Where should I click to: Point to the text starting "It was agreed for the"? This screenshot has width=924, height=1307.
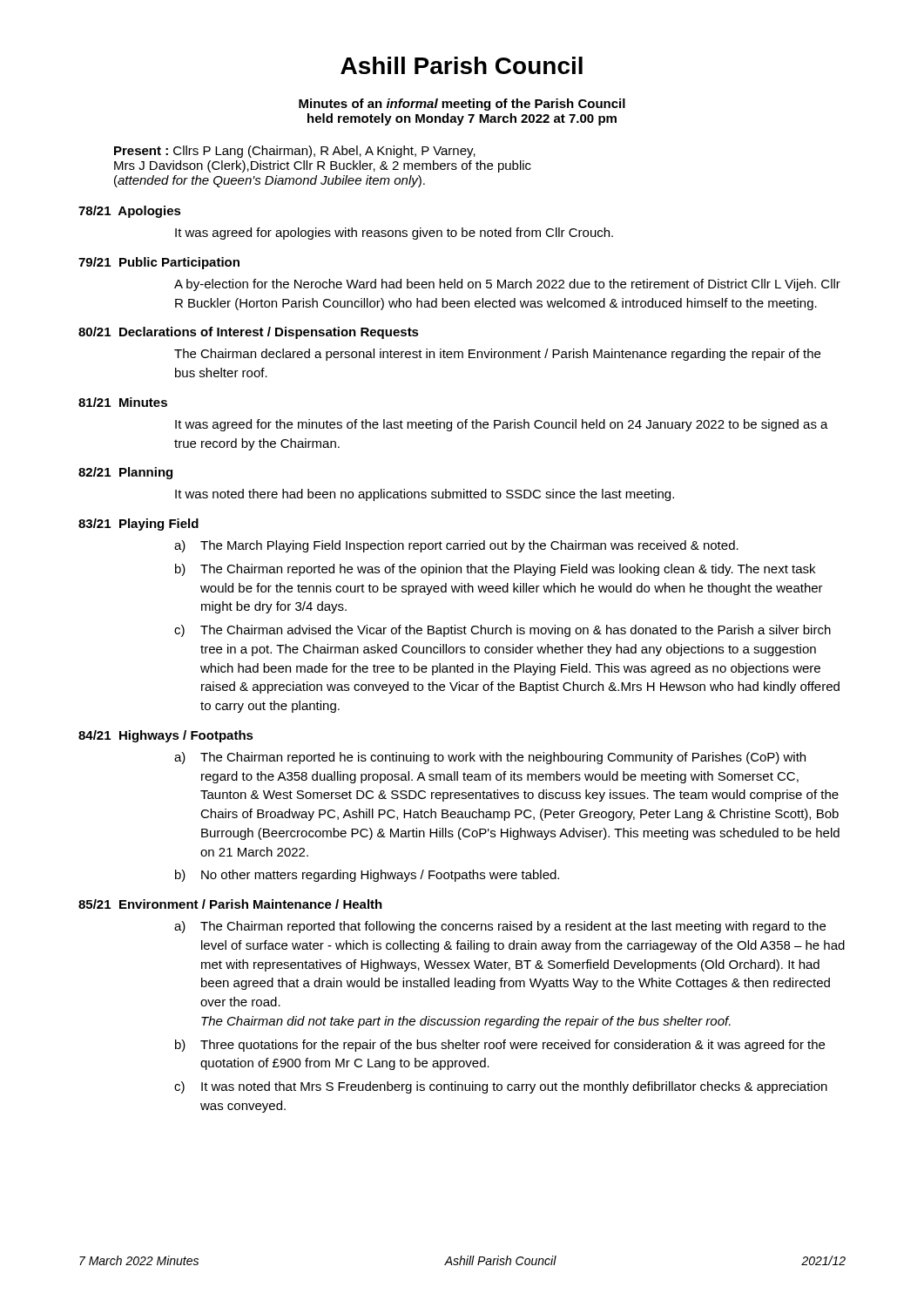(x=501, y=433)
